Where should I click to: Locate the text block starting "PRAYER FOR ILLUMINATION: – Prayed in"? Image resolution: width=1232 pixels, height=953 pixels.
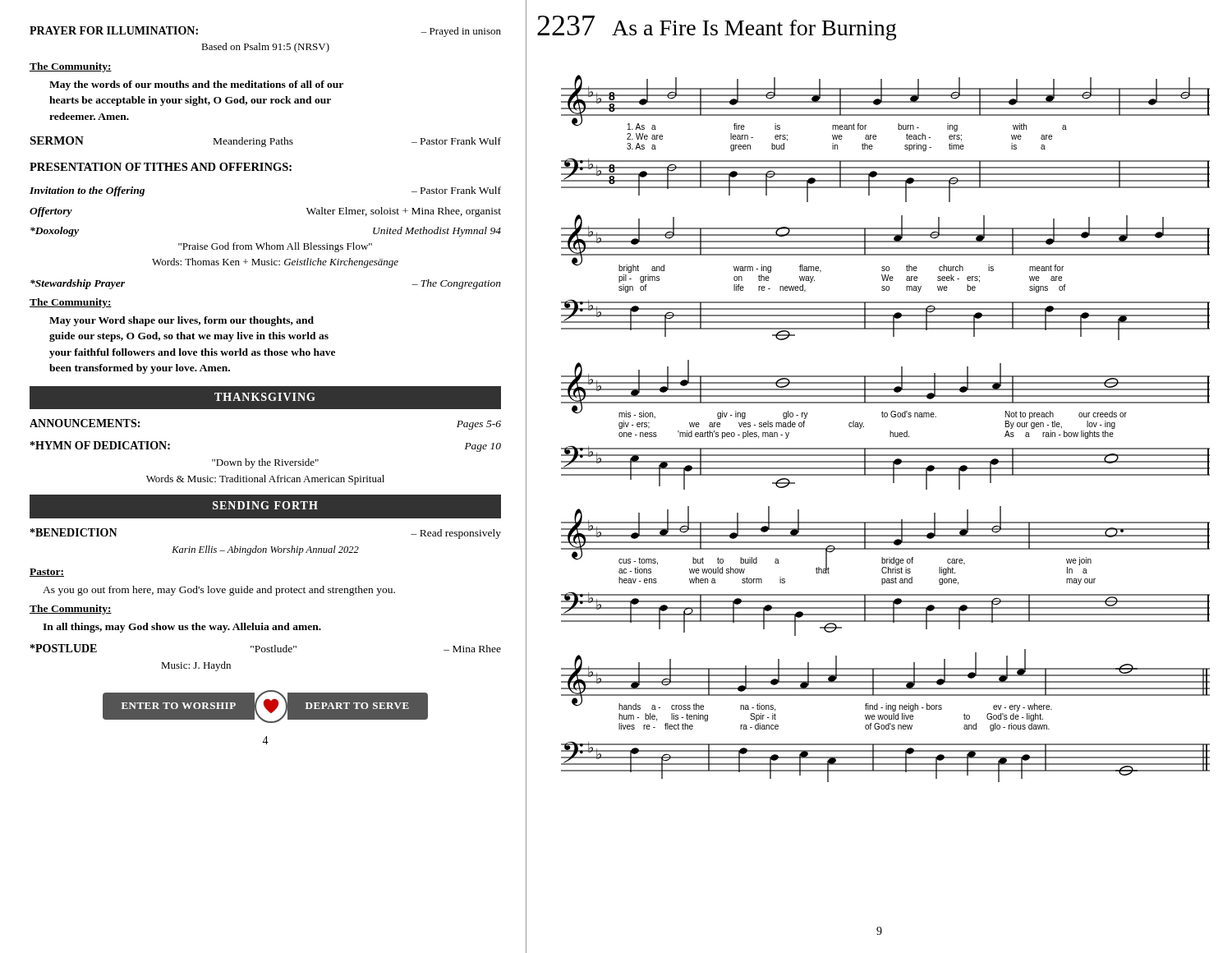112,32
